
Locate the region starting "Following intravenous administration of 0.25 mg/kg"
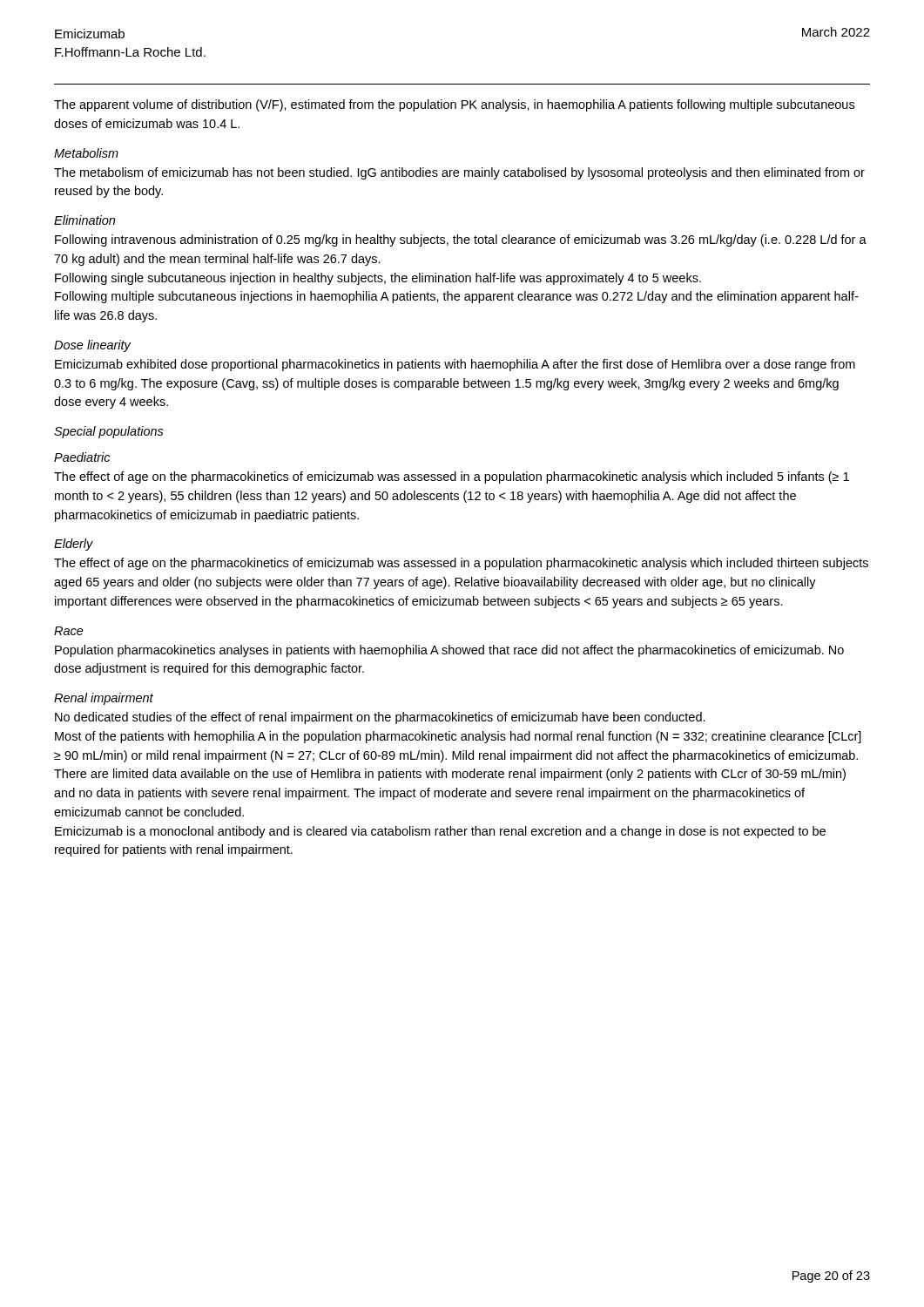pos(462,278)
